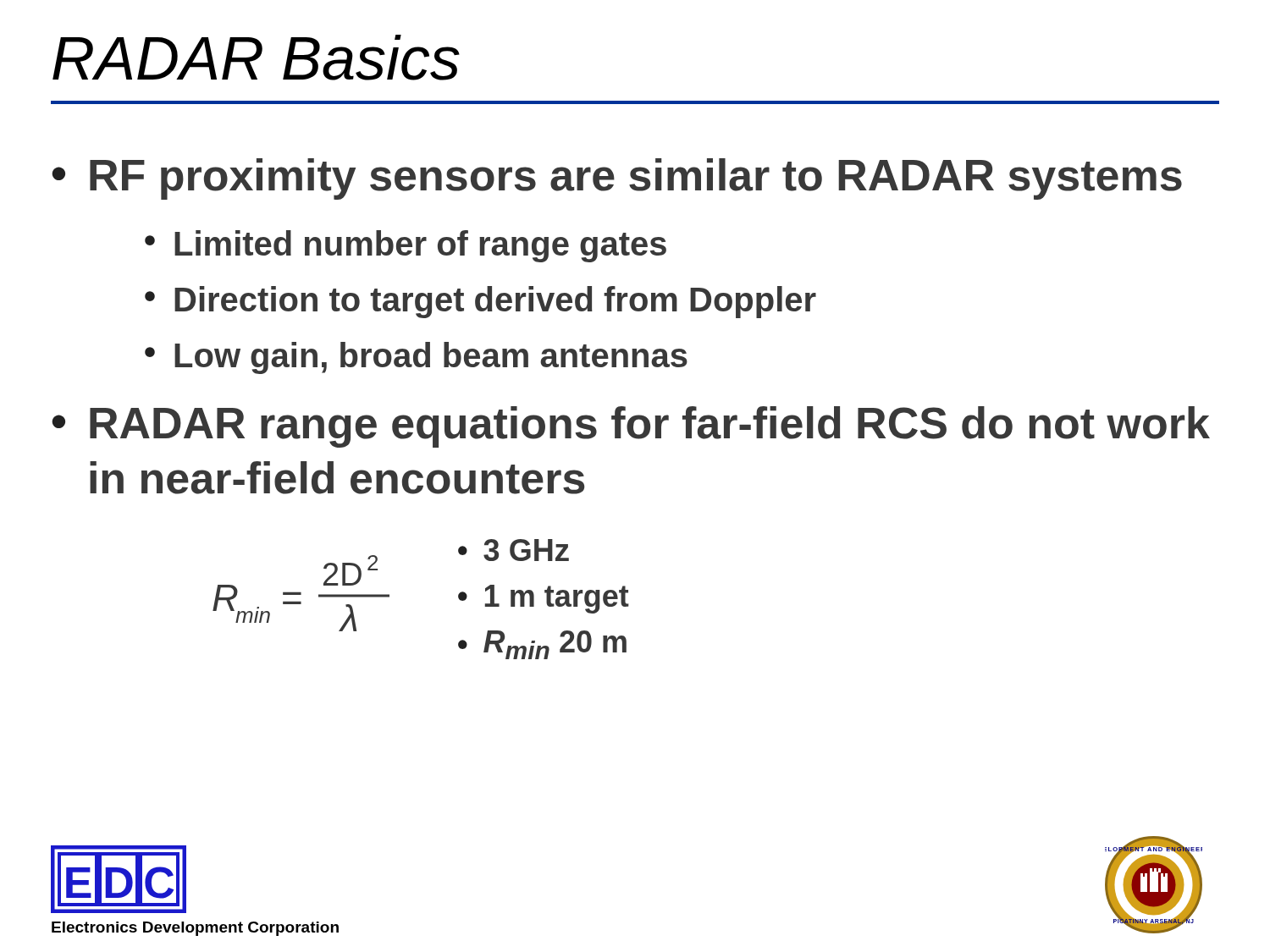Navigate to the region starting "• Limited number of range gates"

pyautogui.click(x=406, y=244)
